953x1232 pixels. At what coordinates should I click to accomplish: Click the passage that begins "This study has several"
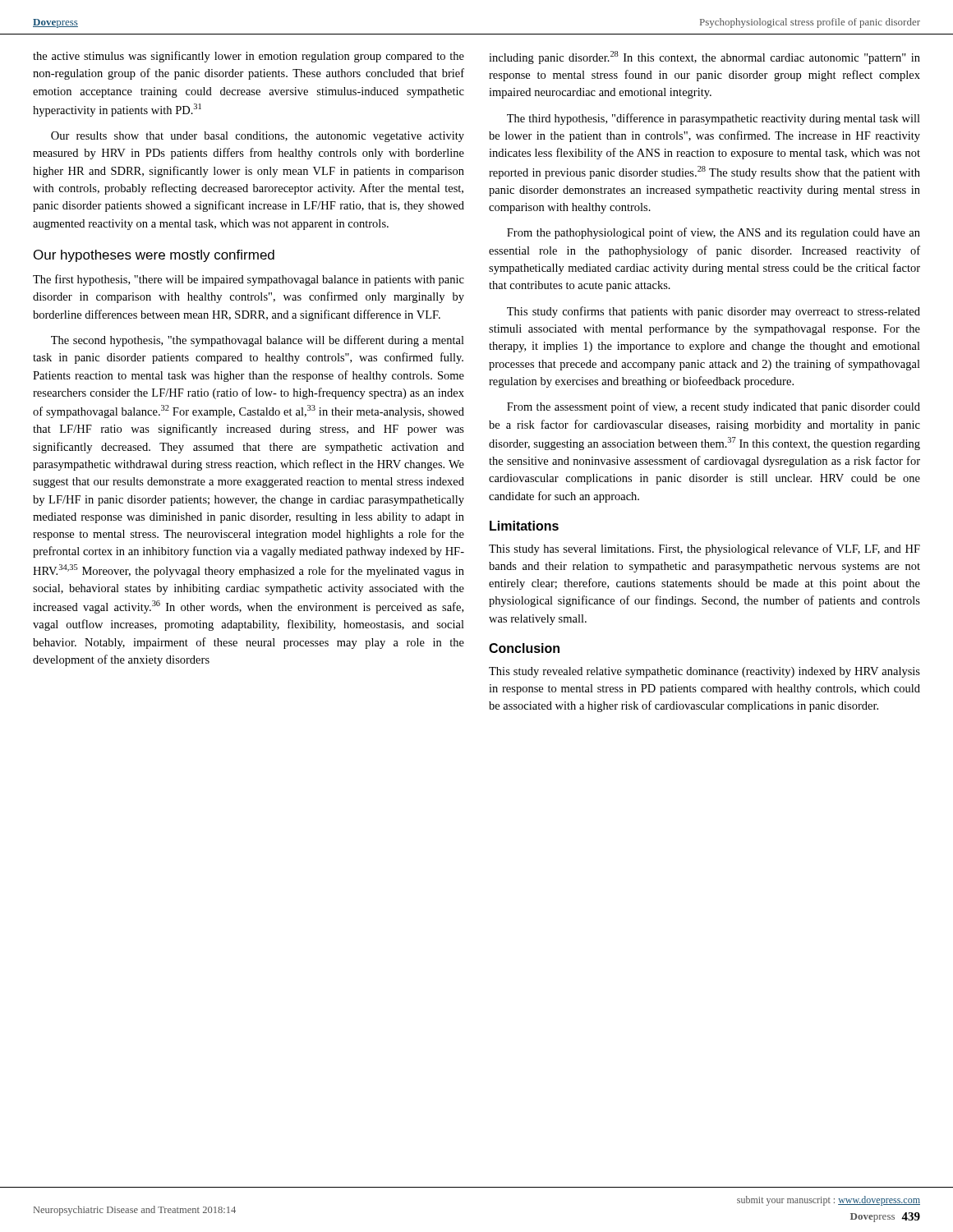(x=704, y=584)
